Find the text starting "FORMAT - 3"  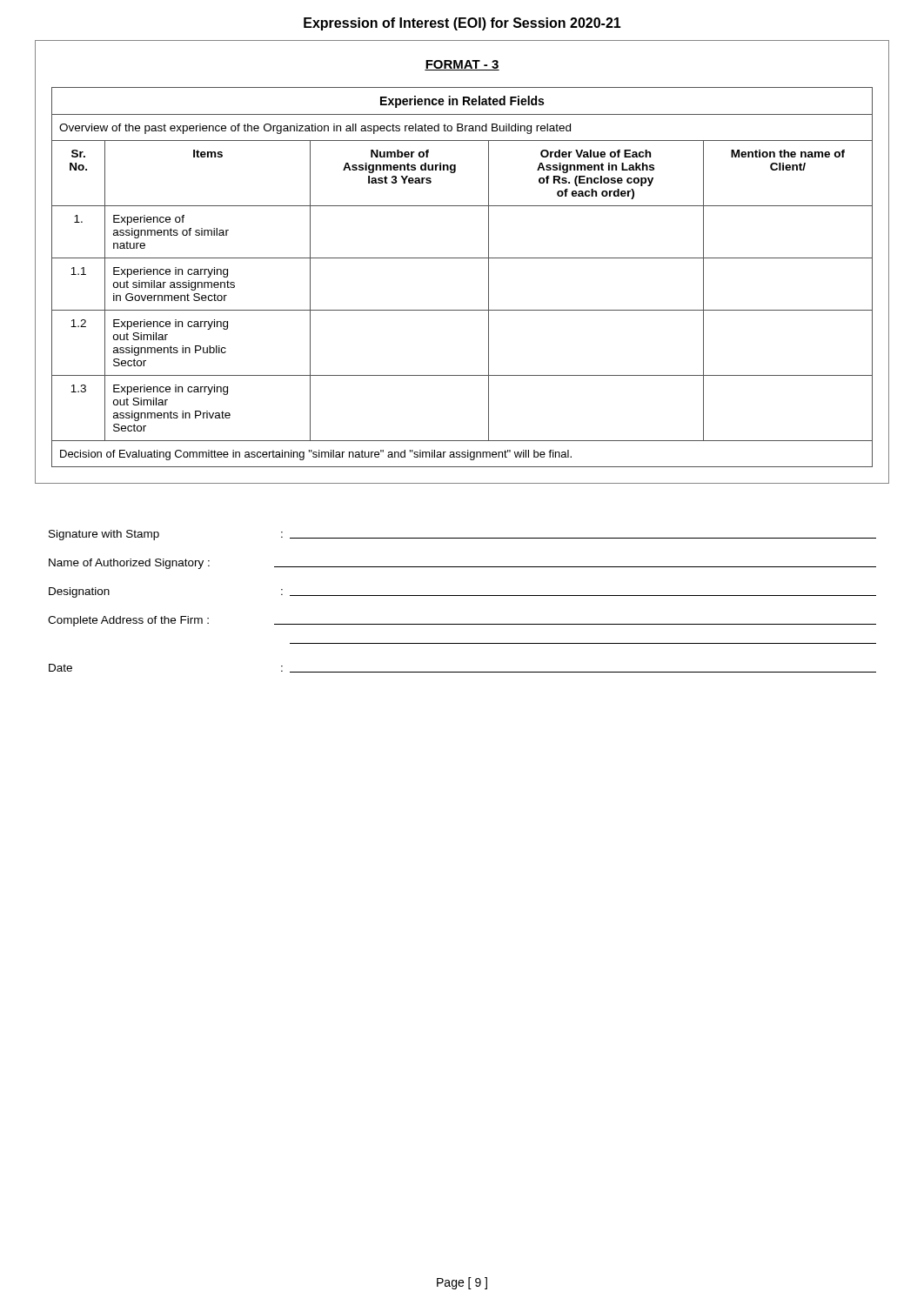462,64
